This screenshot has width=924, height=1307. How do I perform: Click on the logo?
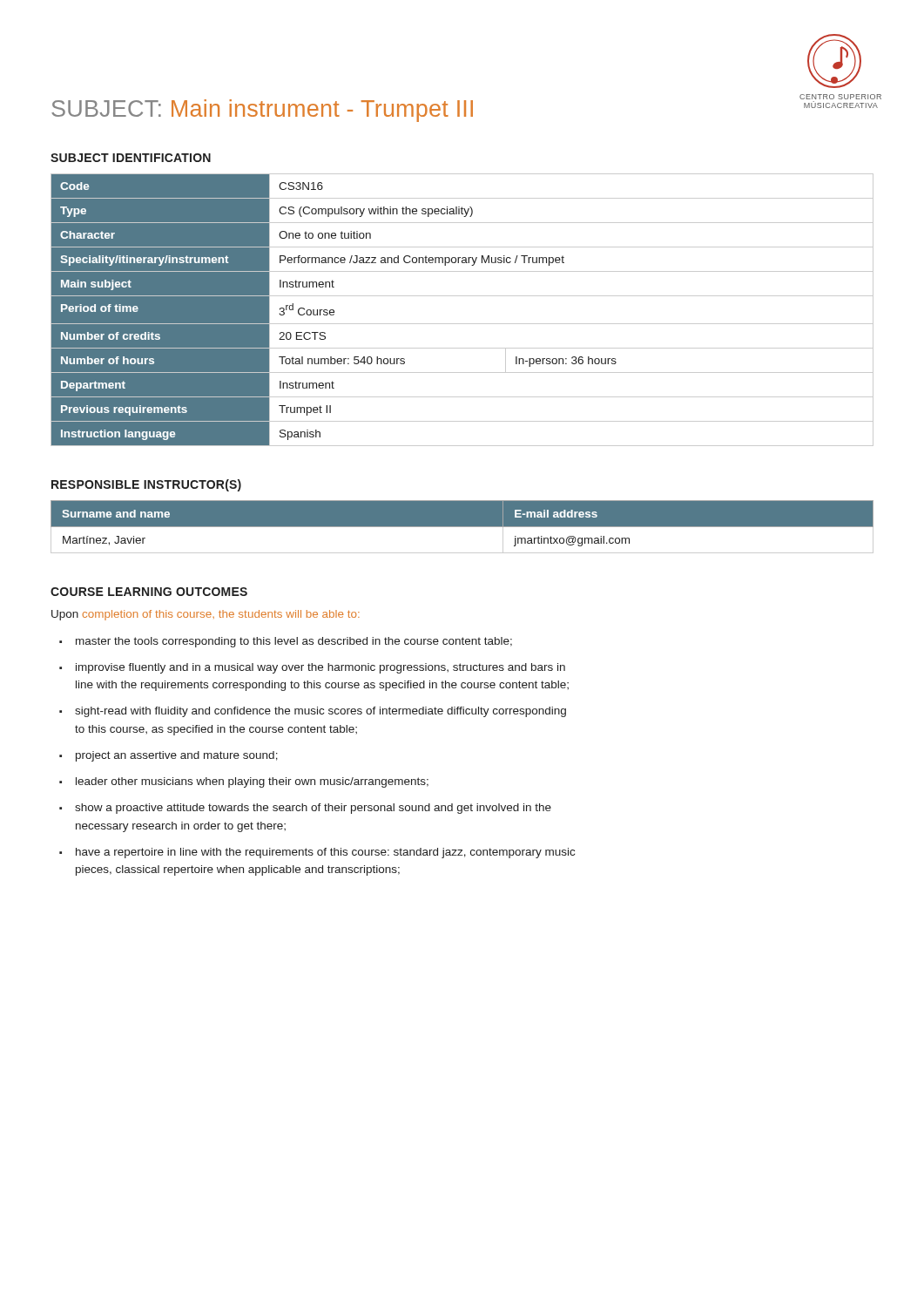click(841, 69)
